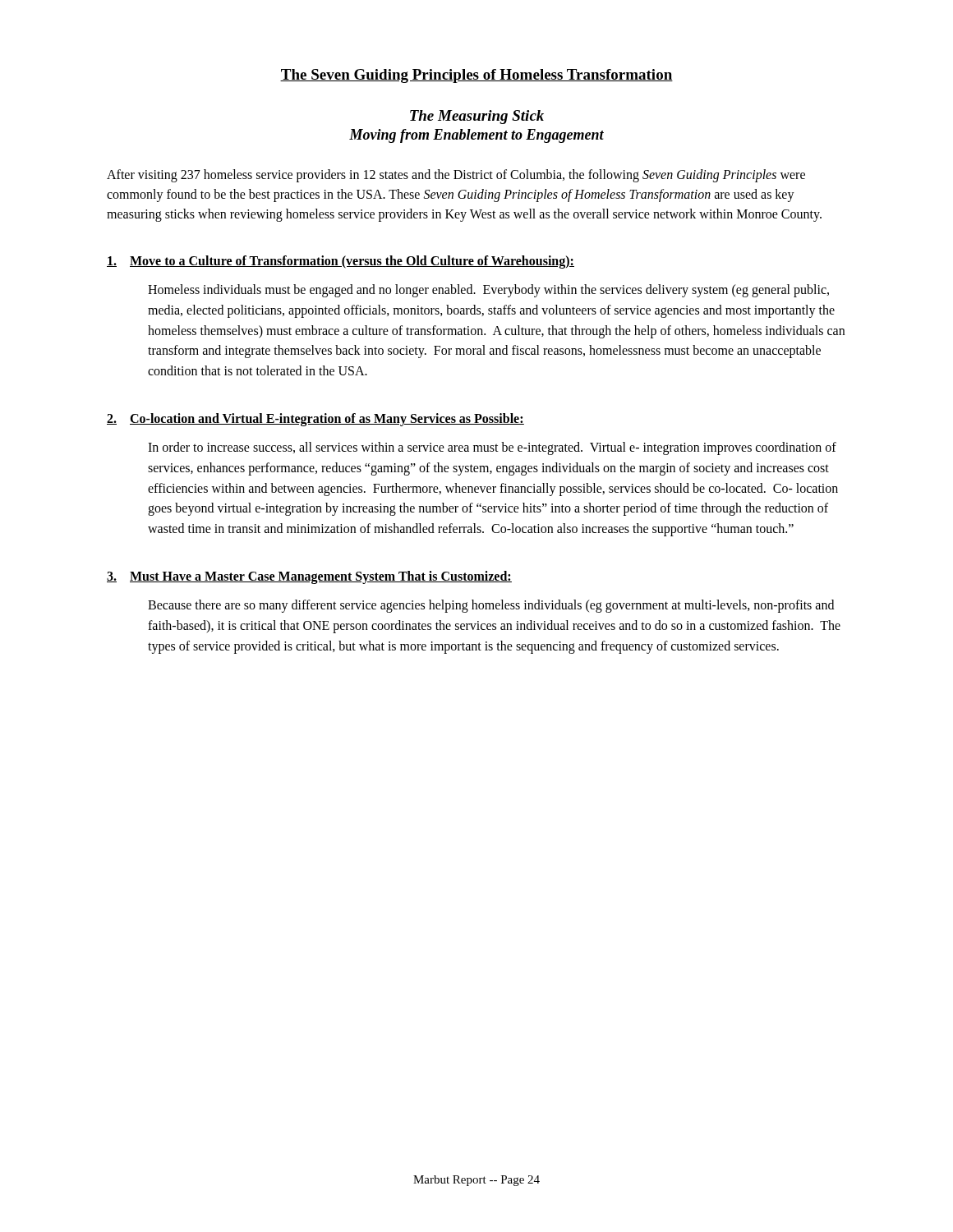Viewport: 953px width, 1232px height.
Task: Locate the element starting "The Seven Guiding"
Action: click(476, 74)
